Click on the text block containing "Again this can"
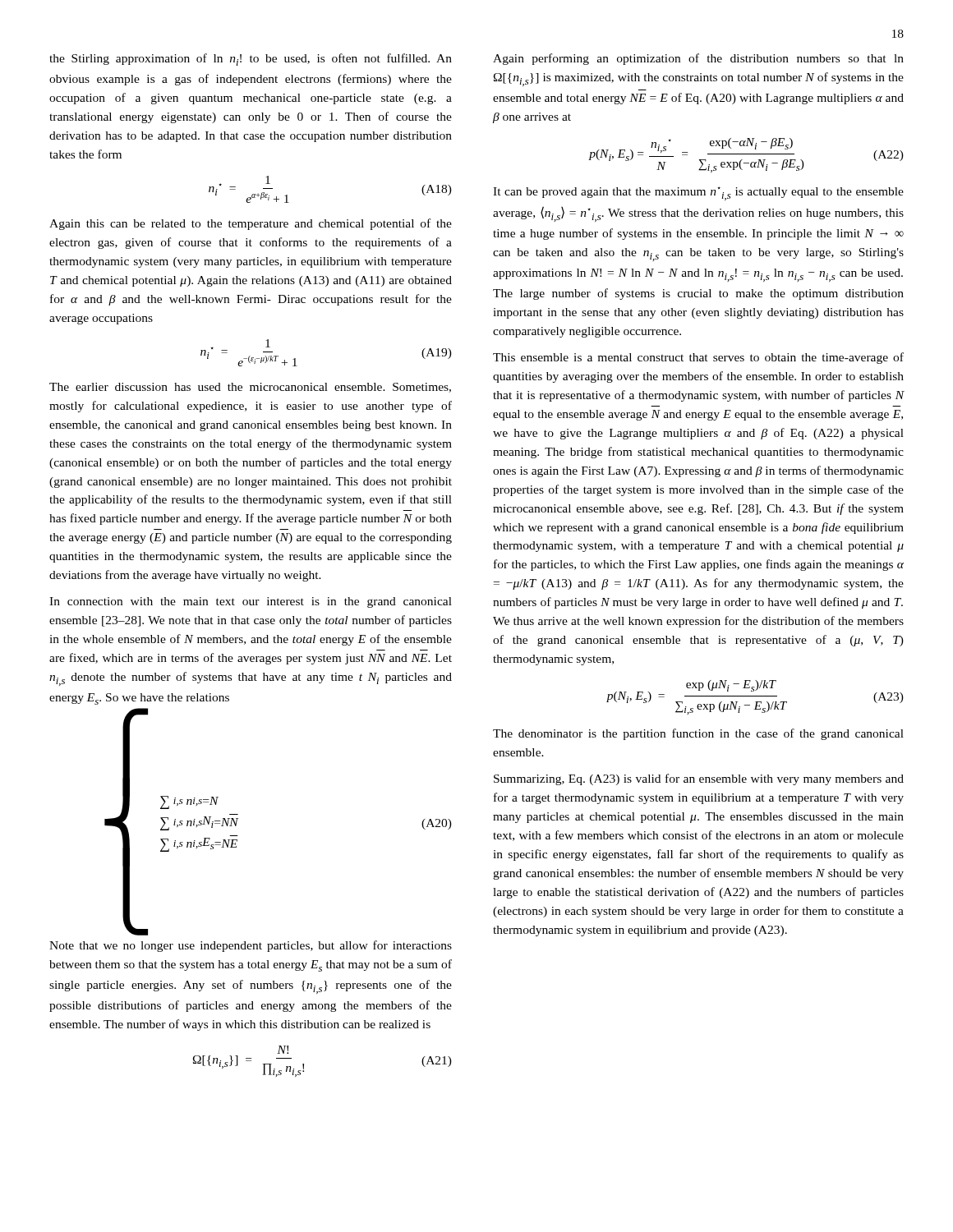Viewport: 953px width, 1232px height. (x=251, y=271)
